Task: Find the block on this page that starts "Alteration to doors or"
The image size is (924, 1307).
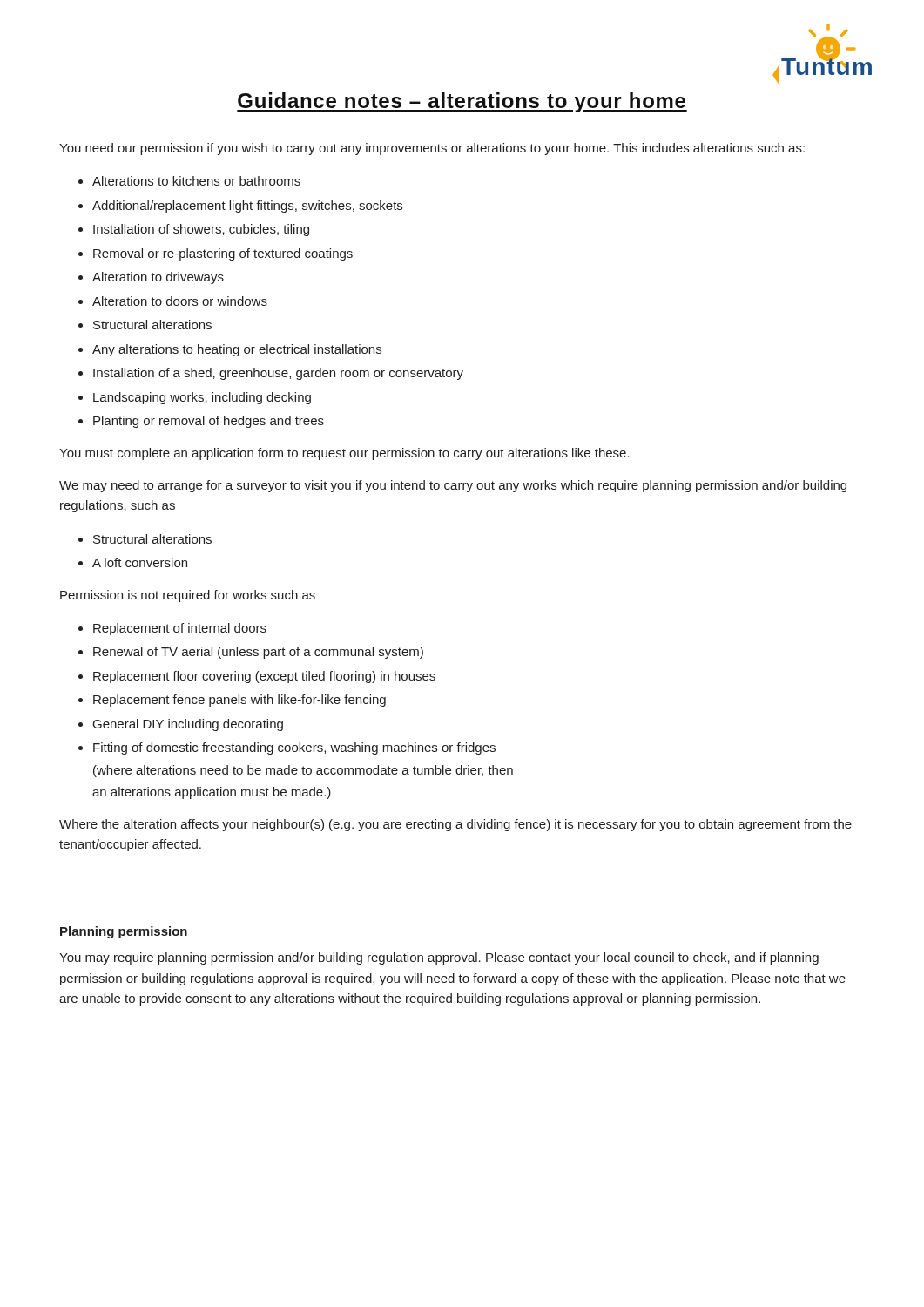Action: click(173, 301)
